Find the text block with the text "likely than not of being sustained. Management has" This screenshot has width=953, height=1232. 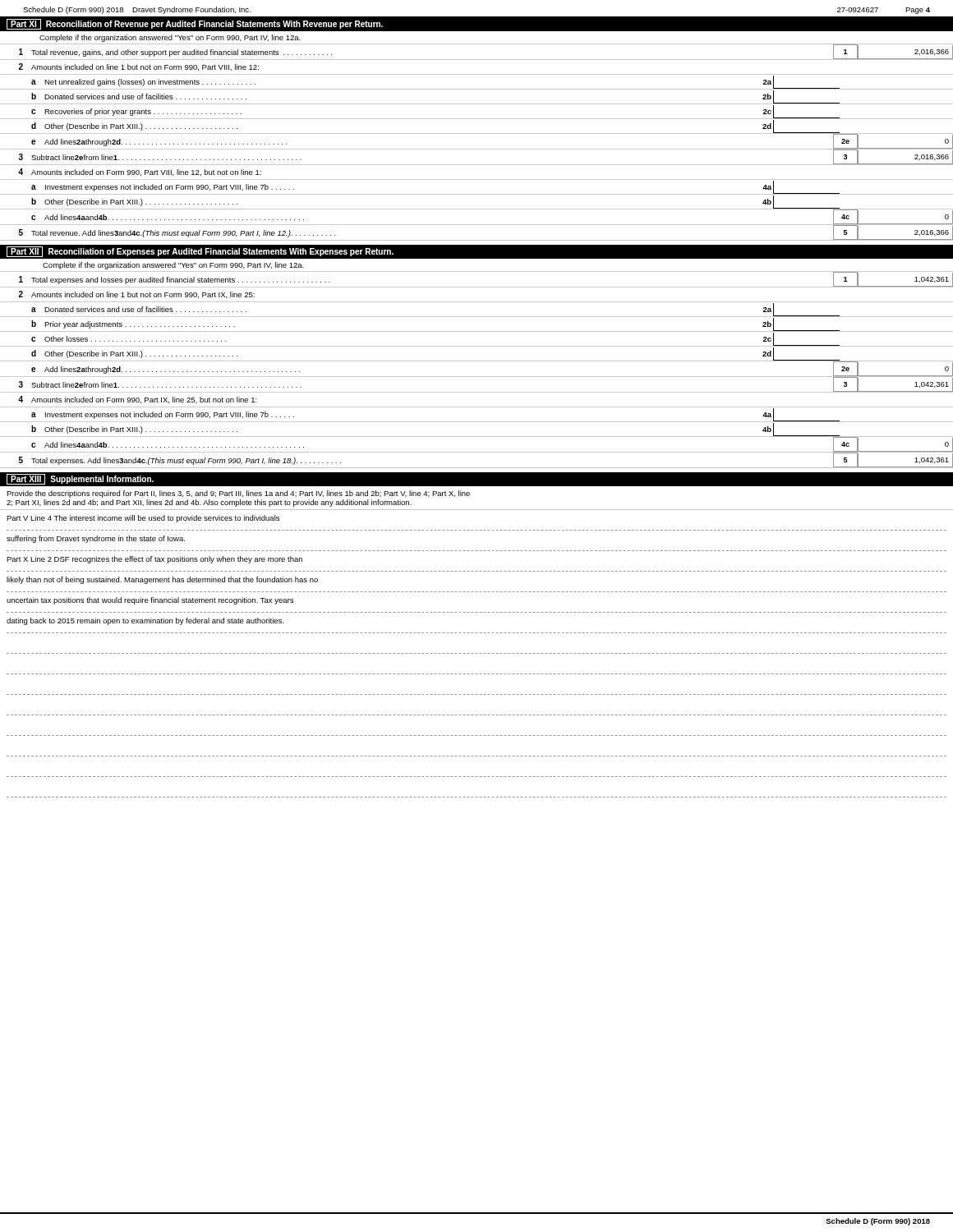(162, 579)
